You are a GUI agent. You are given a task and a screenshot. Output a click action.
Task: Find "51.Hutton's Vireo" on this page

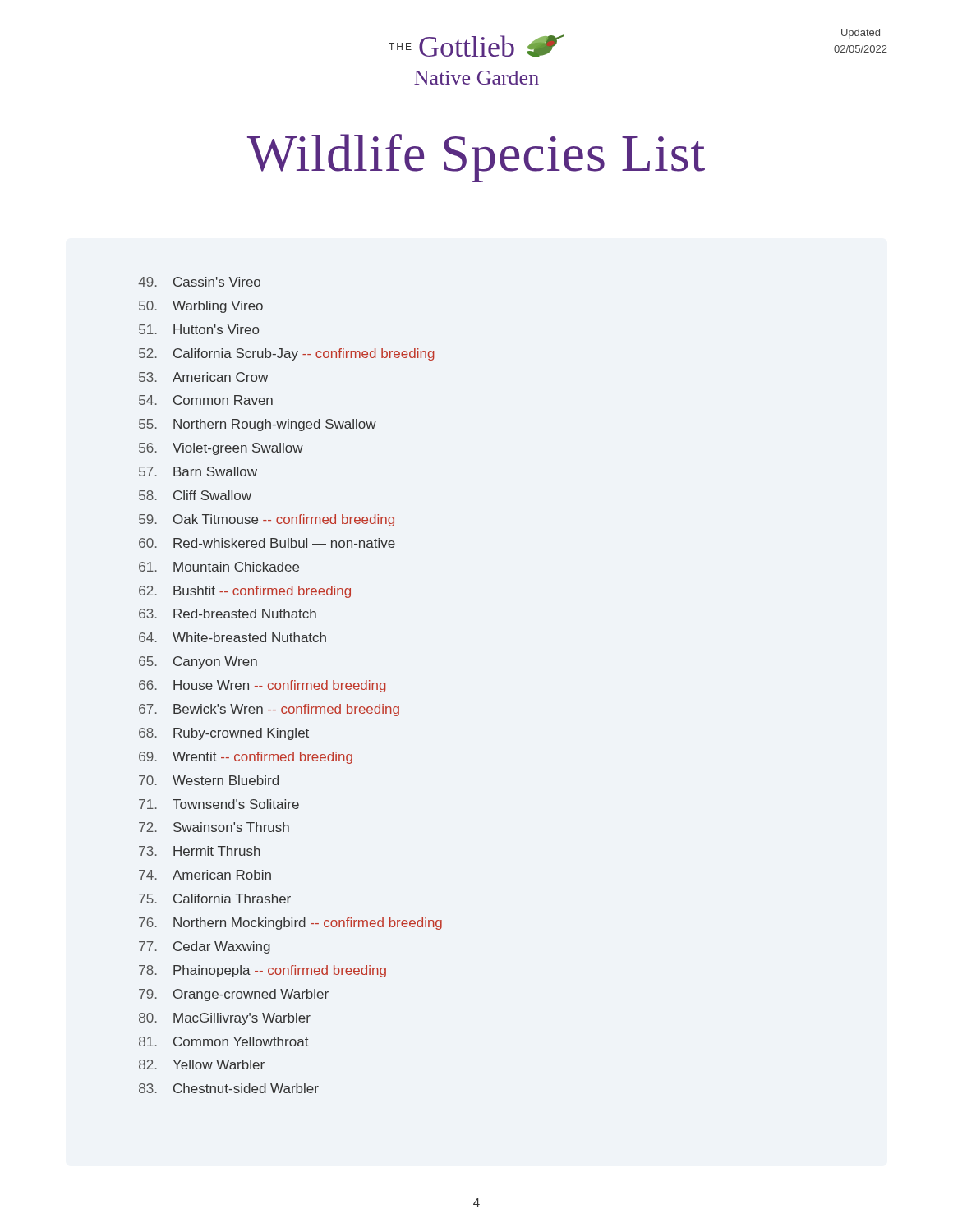click(187, 330)
